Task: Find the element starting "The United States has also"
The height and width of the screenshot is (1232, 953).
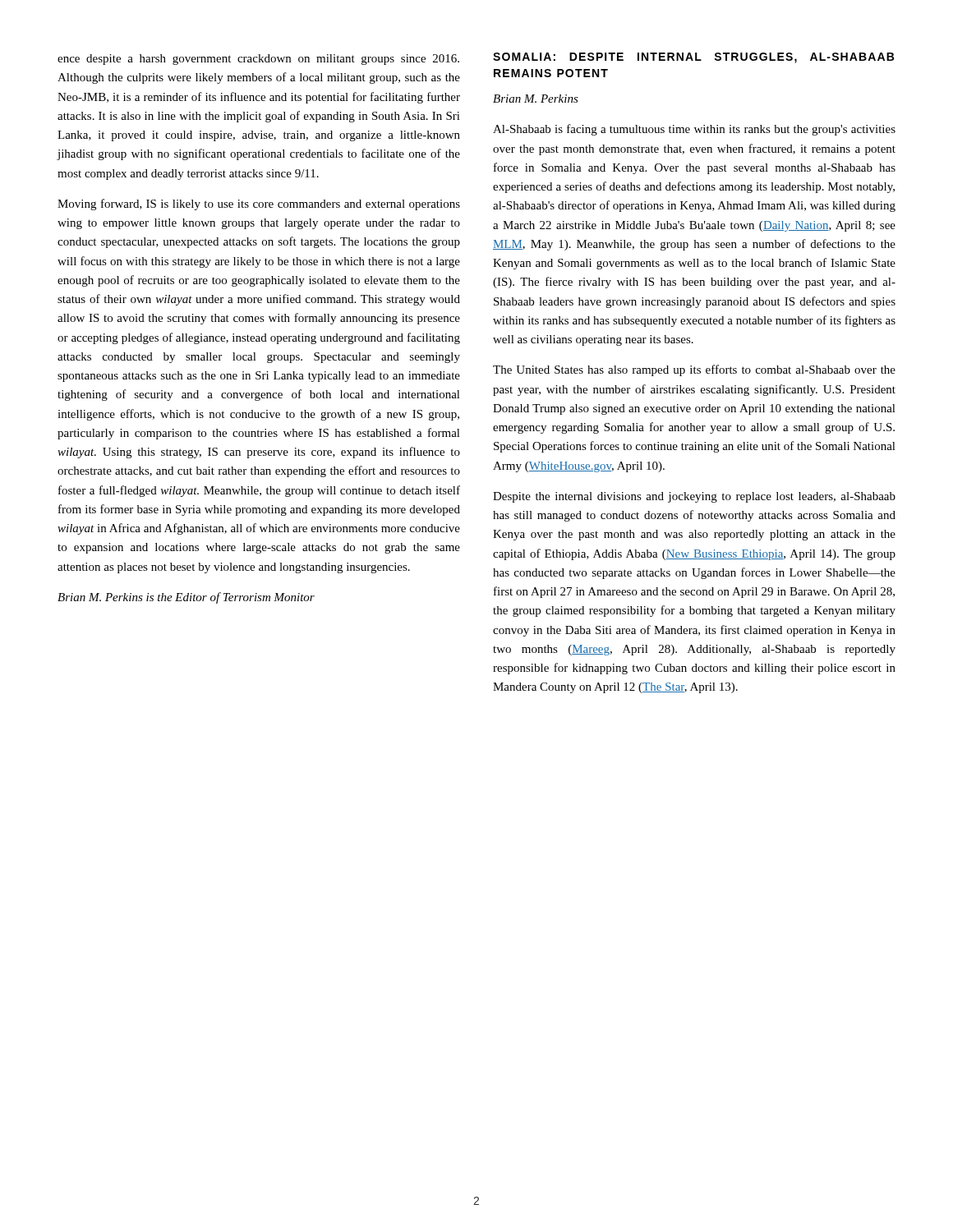Action: tap(694, 418)
